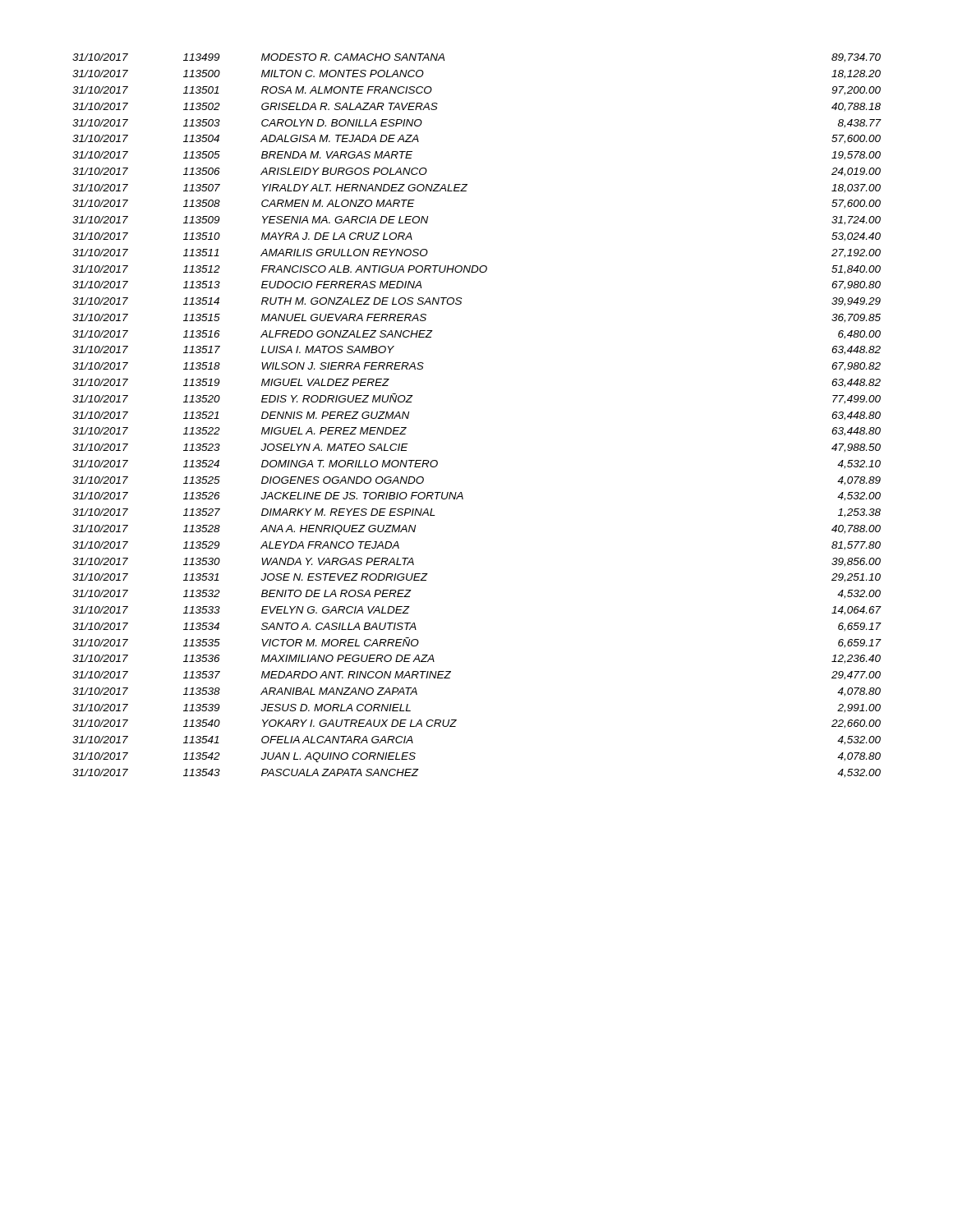953x1232 pixels.
Task: Locate the table with the text "MILTON C. MONTES POLANCO"
Action: (476, 415)
